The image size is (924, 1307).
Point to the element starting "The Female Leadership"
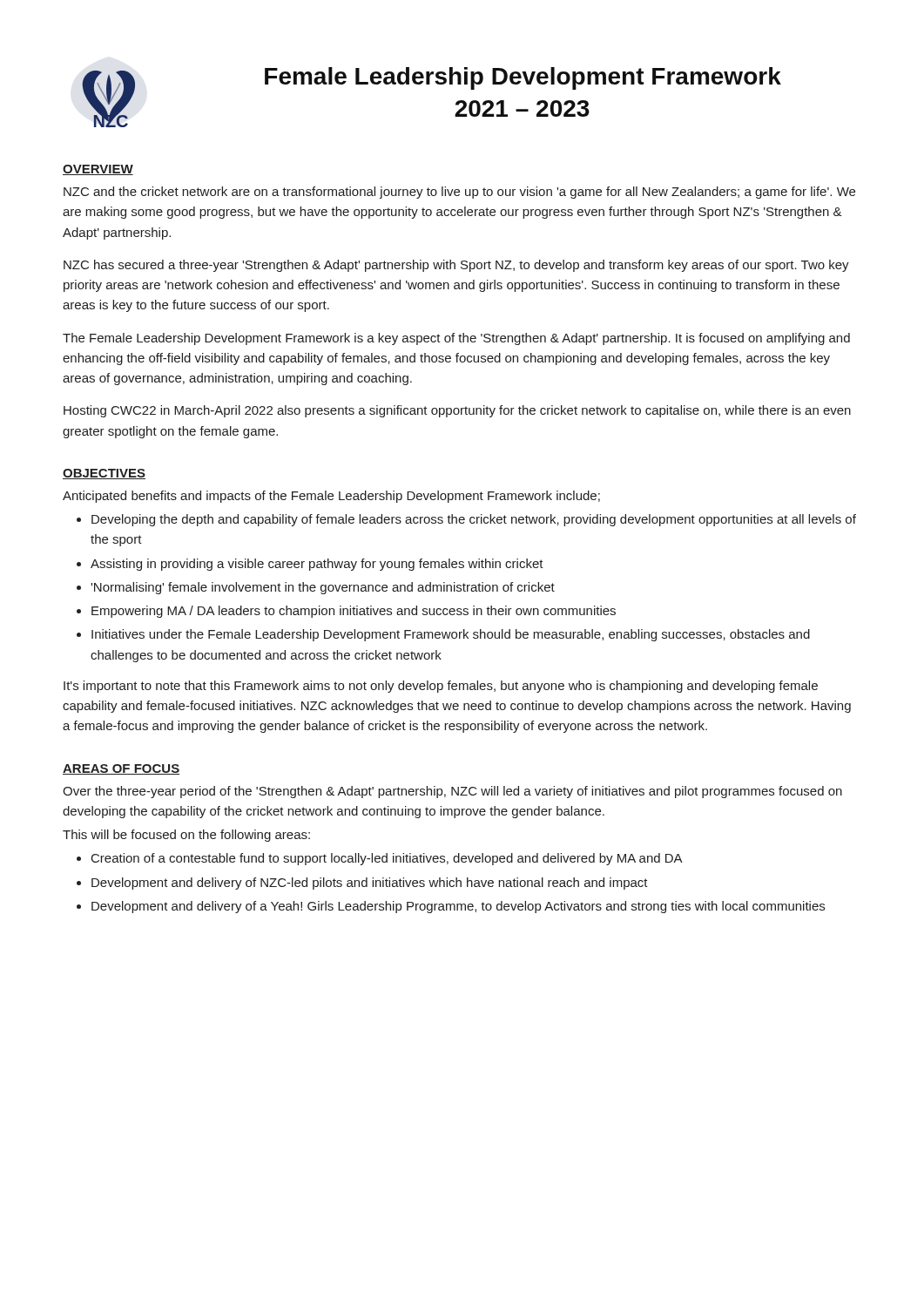457,357
